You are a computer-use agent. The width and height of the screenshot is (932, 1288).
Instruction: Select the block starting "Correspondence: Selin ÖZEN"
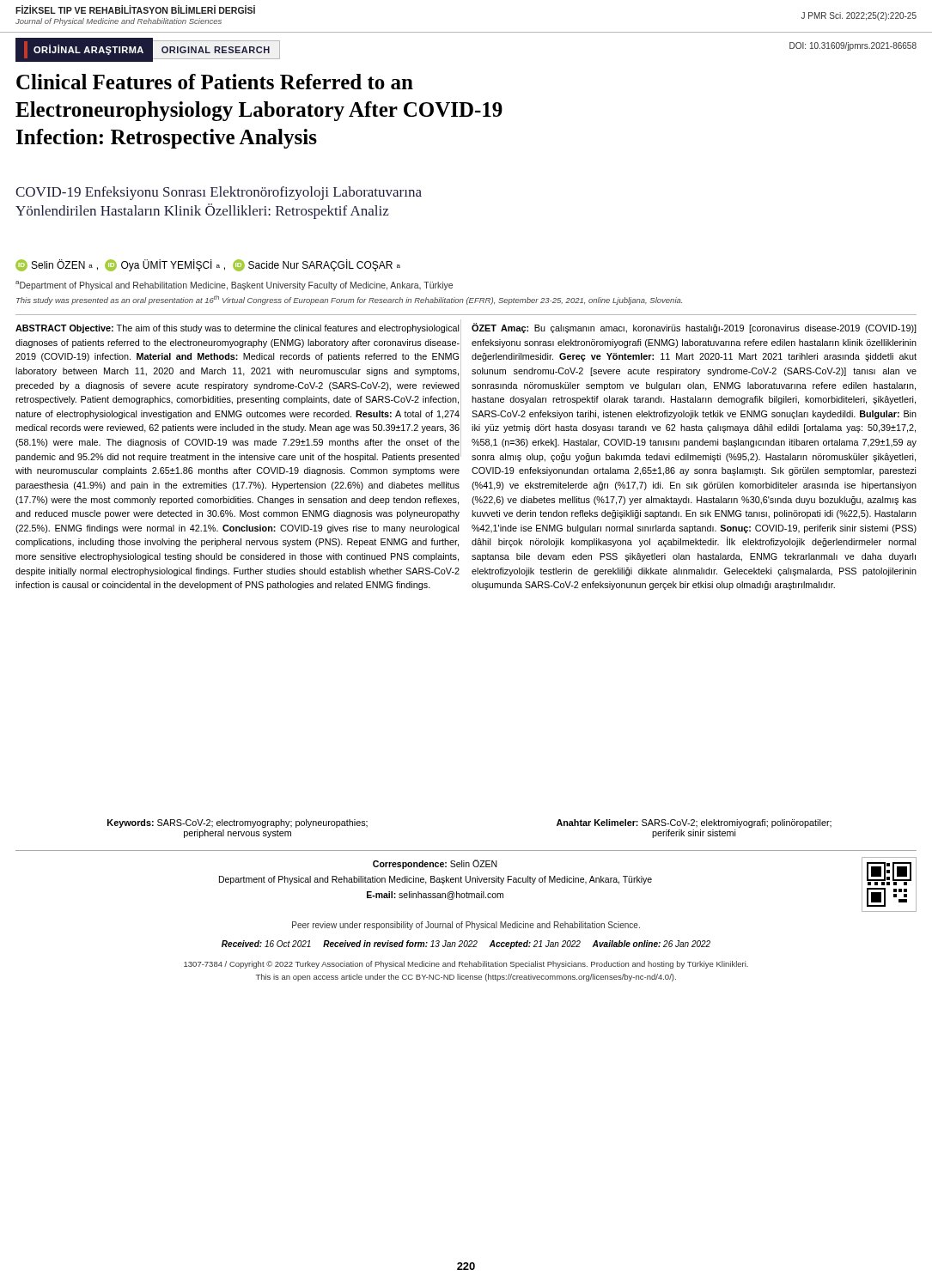pos(435,879)
